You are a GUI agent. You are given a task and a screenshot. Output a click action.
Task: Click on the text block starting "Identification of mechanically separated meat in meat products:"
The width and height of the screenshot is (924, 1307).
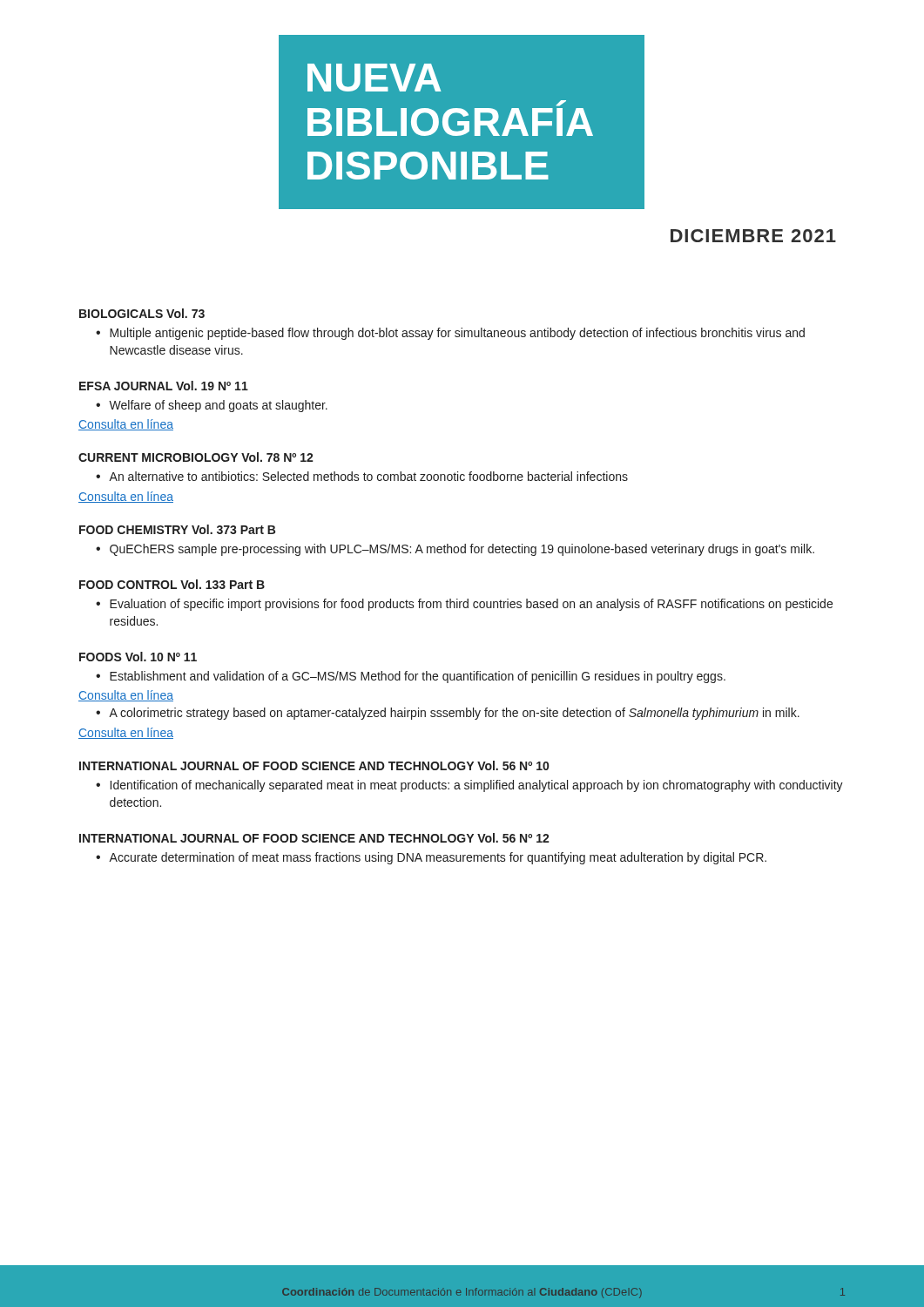tap(478, 794)
